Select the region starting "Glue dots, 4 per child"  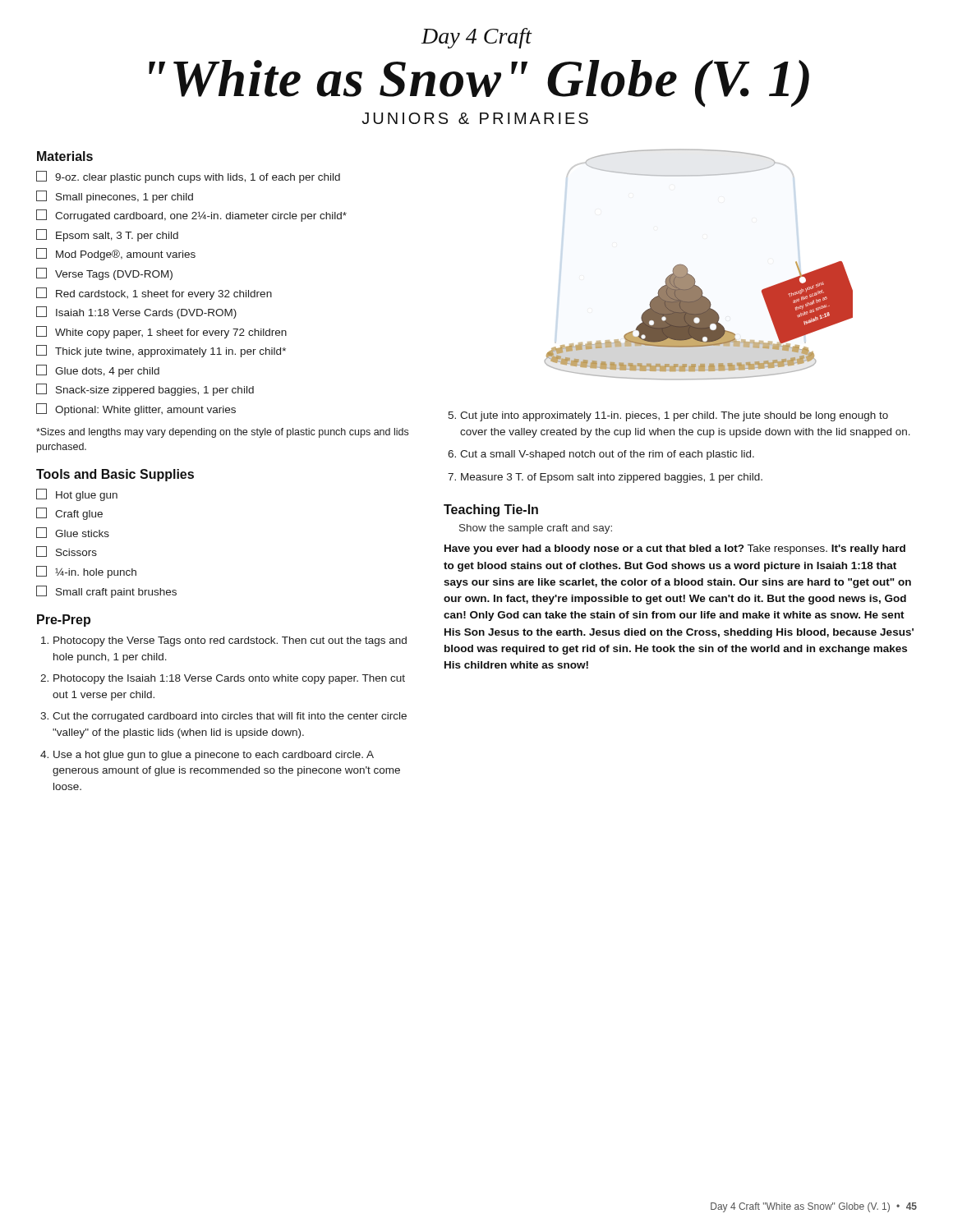(x=98, y=371)
